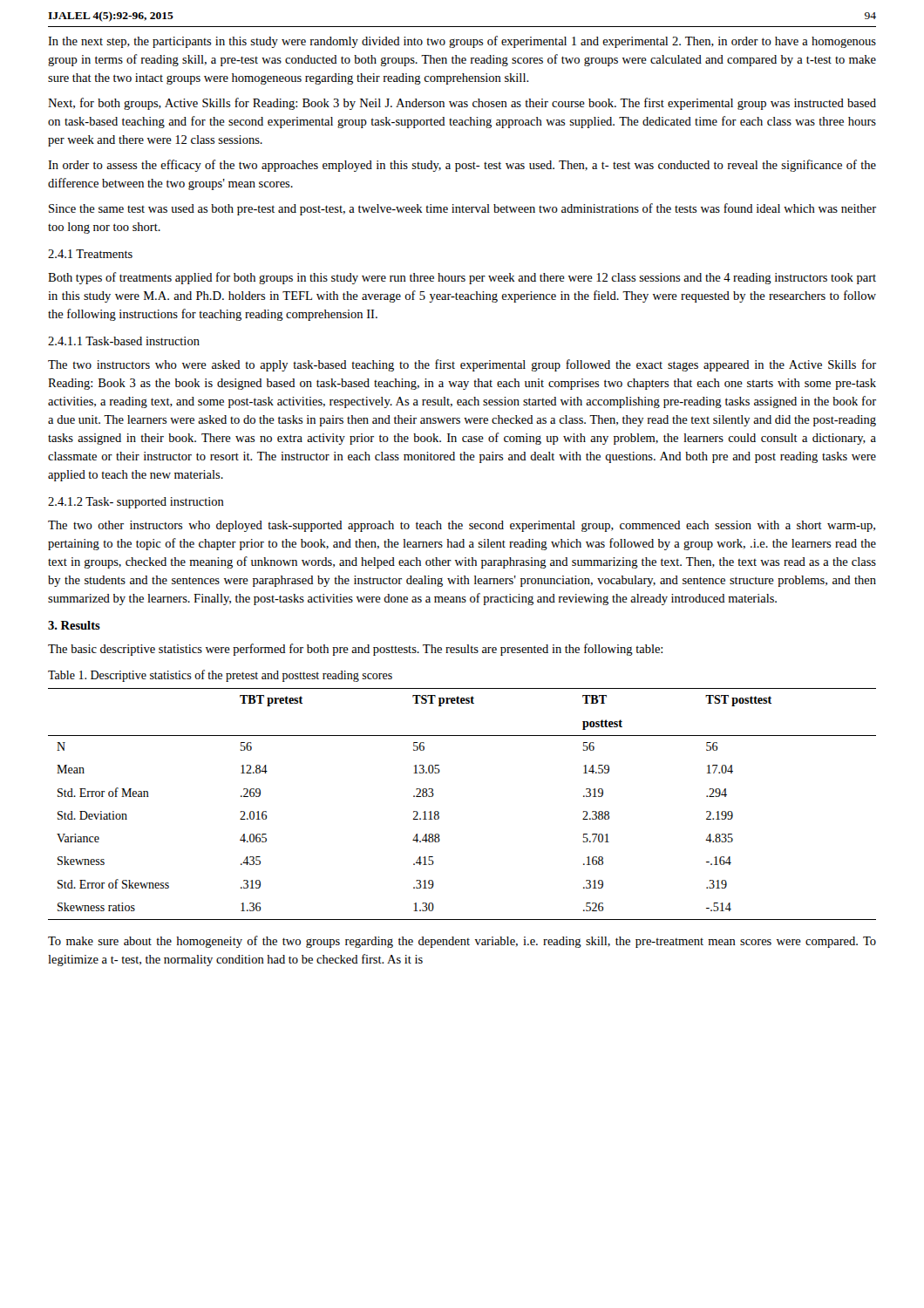Click on the text block with the text "To make sure about the"

(x=462, y=951)
